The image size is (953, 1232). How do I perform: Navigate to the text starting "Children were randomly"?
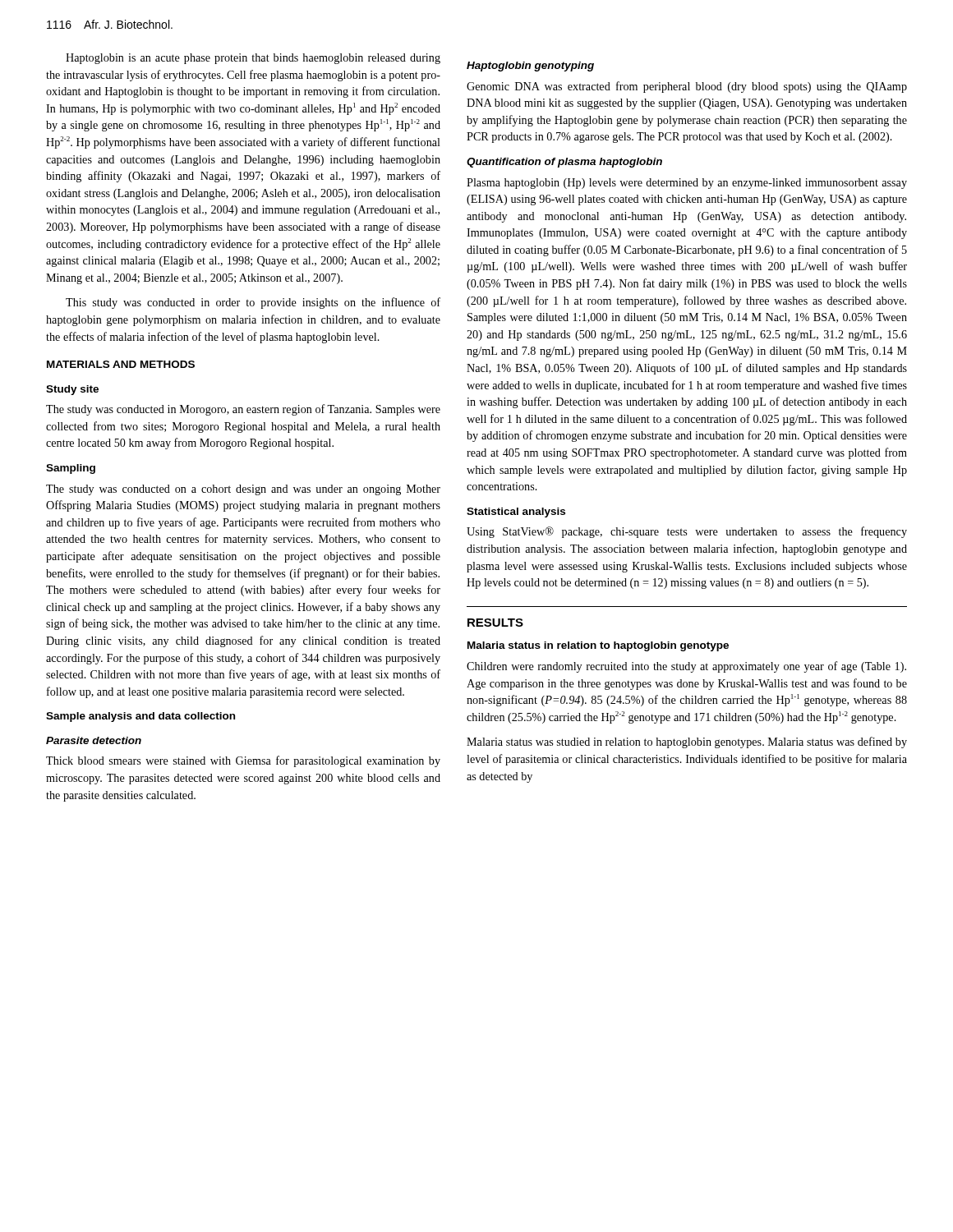(687, 692)
